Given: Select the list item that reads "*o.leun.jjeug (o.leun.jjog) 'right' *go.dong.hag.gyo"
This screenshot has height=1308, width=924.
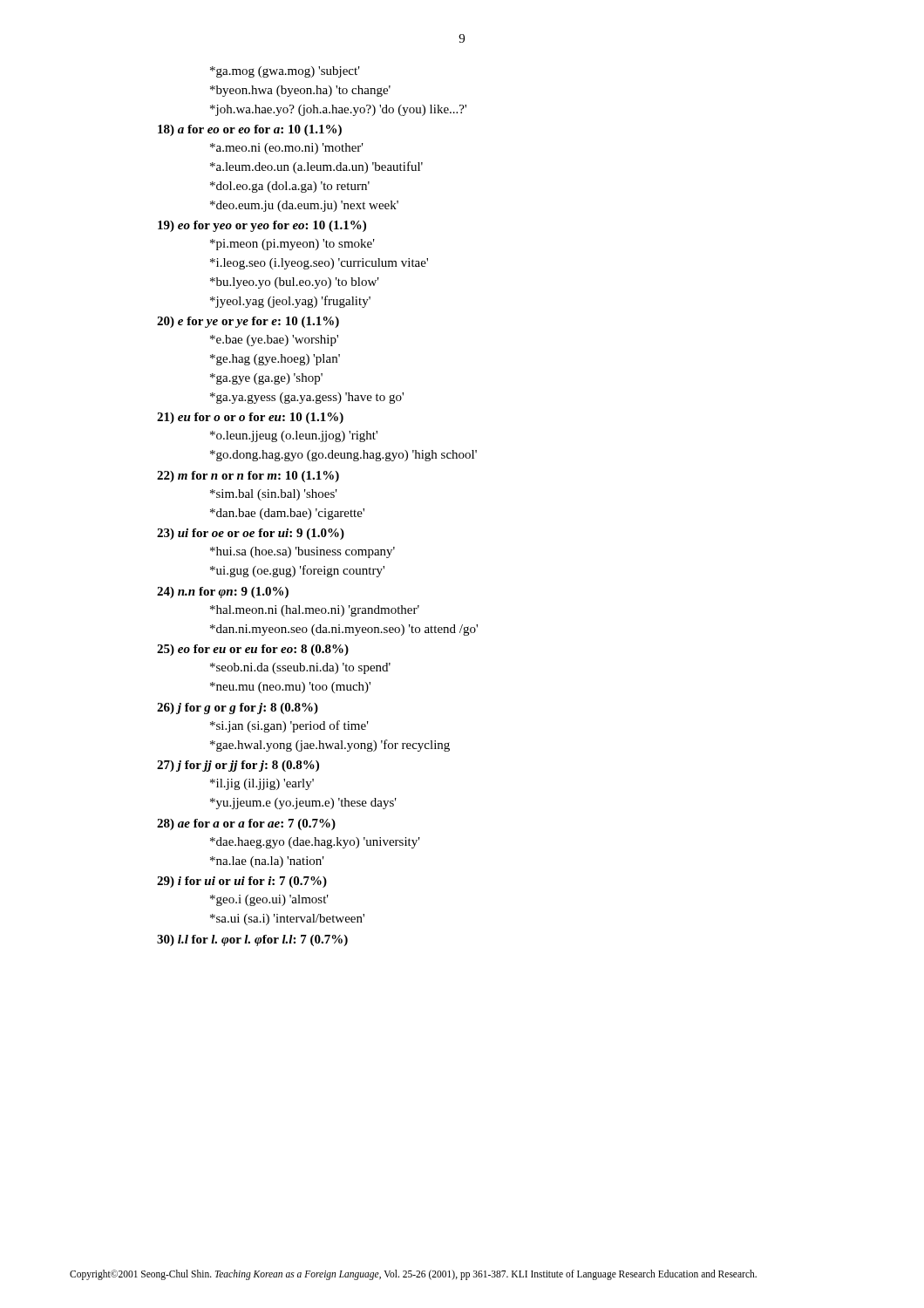Looking at the screenshot, I should tap(294, 436).
